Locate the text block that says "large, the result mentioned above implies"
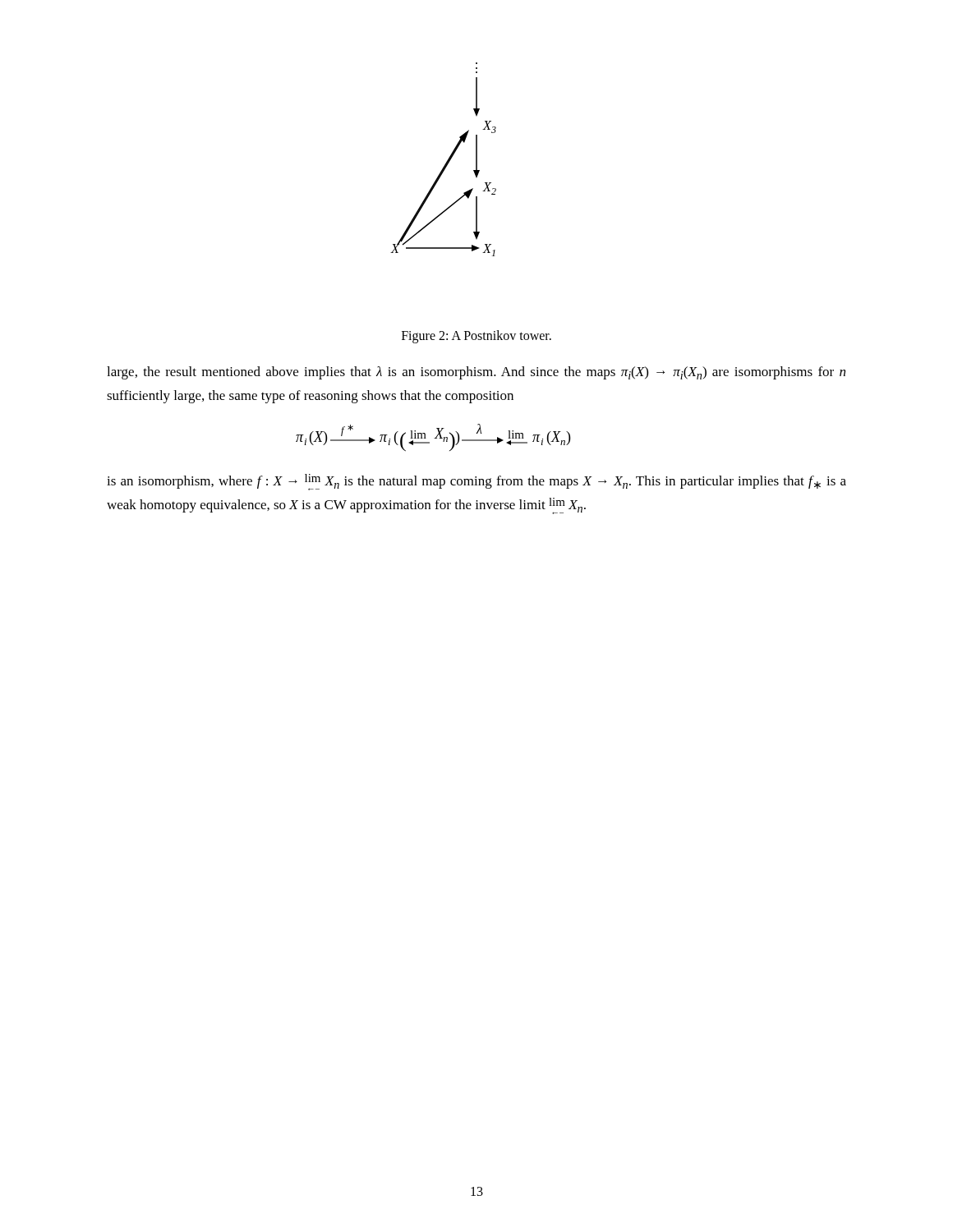This screenshot has height=1232, width=953. tap(476, 384)
